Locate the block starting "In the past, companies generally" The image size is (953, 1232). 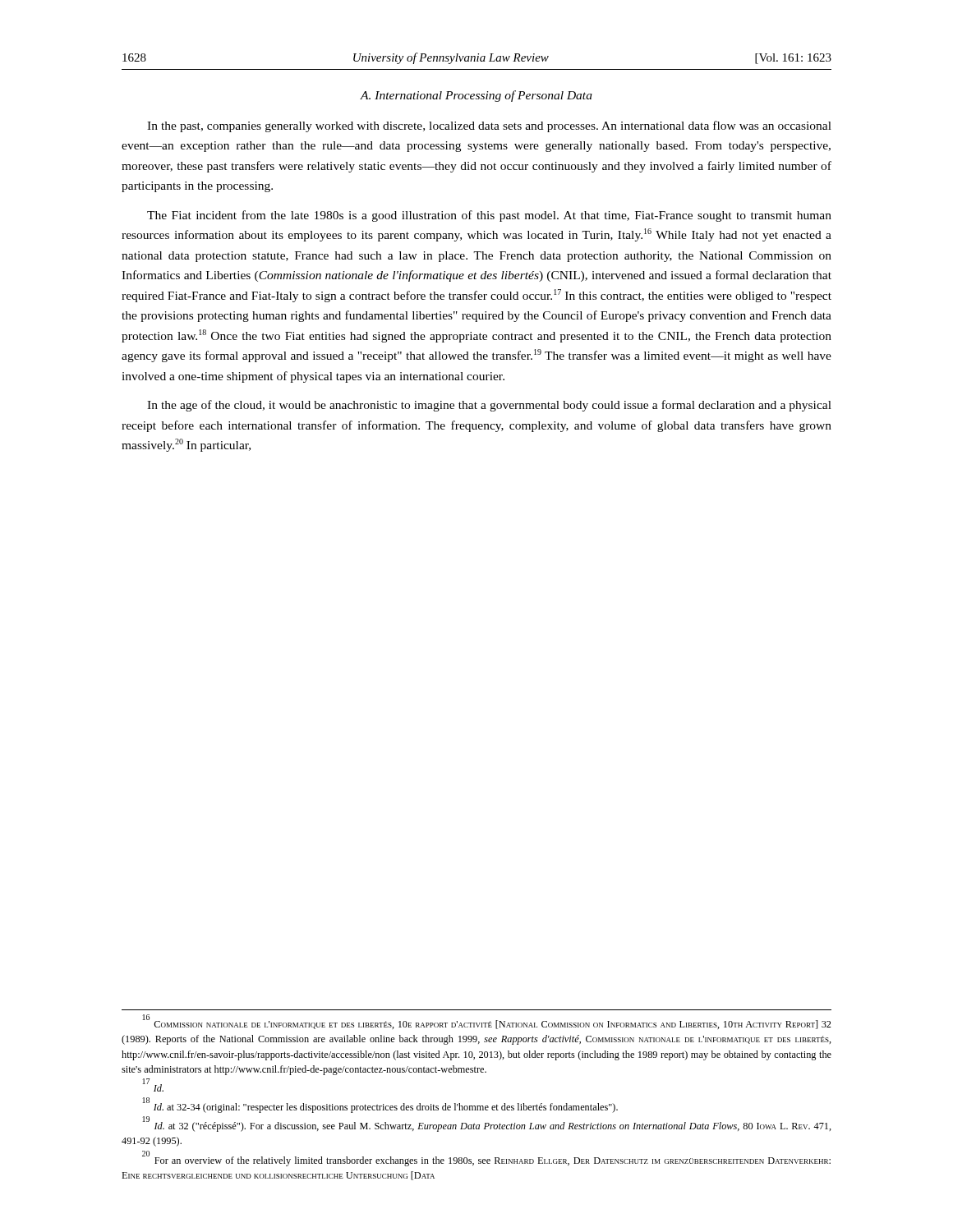coord(476,155)
